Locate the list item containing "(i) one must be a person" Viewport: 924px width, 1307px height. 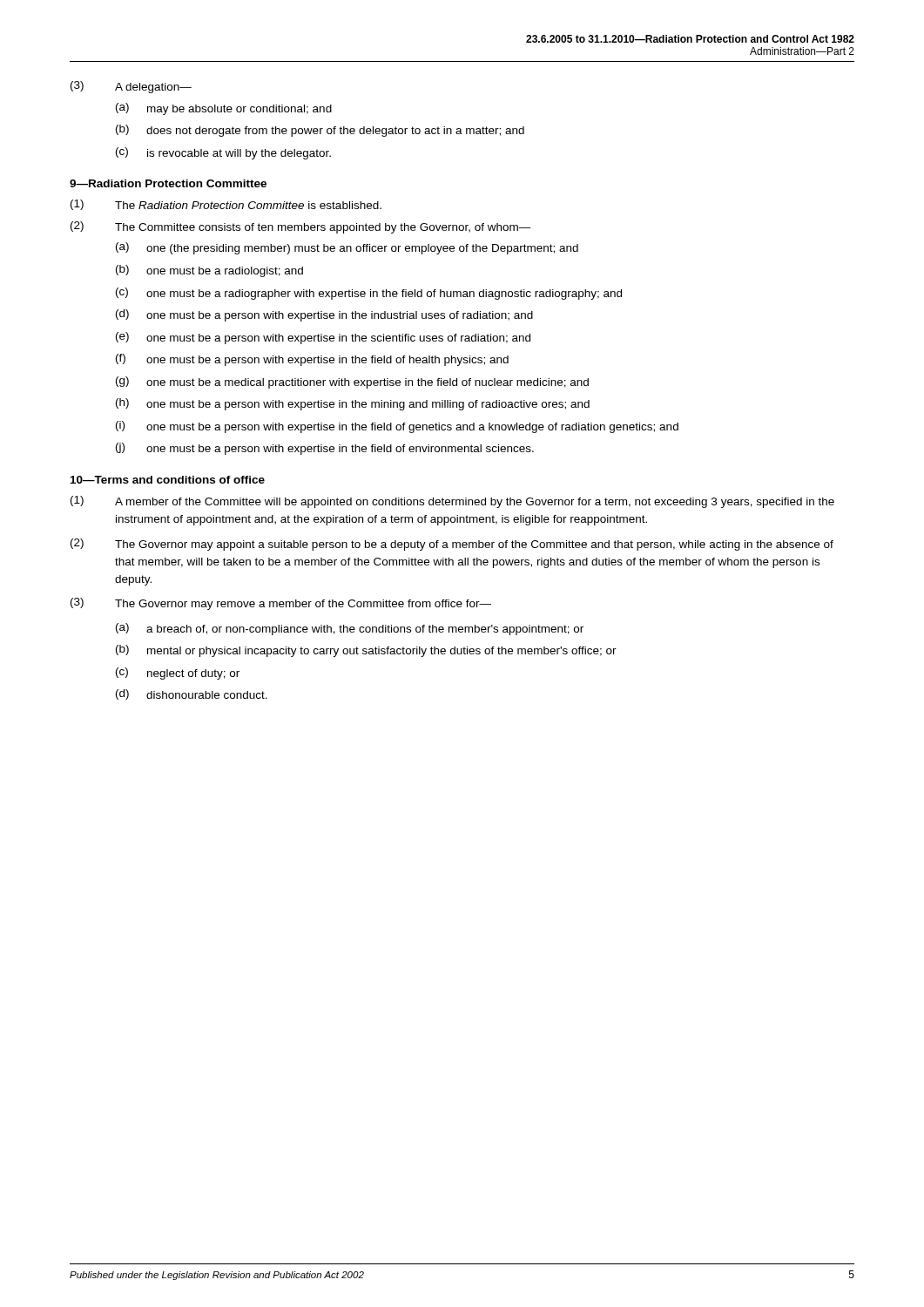pyautogui.click(x=485, y=427)
